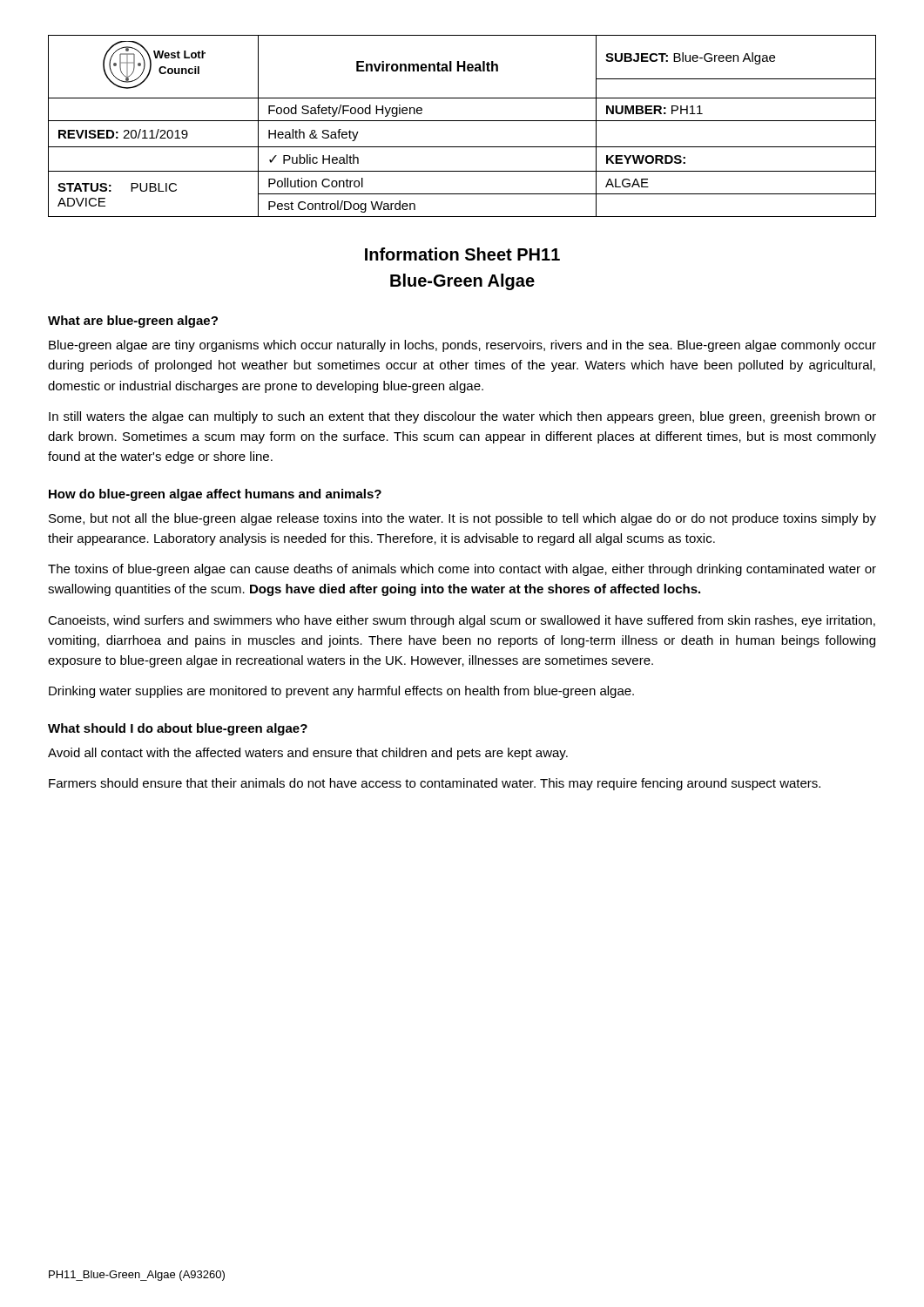Select the element starting "In still waters the algae can multiply"
Image resolution: width=924 pixels, height=1307 pixels.
[462, 436]
